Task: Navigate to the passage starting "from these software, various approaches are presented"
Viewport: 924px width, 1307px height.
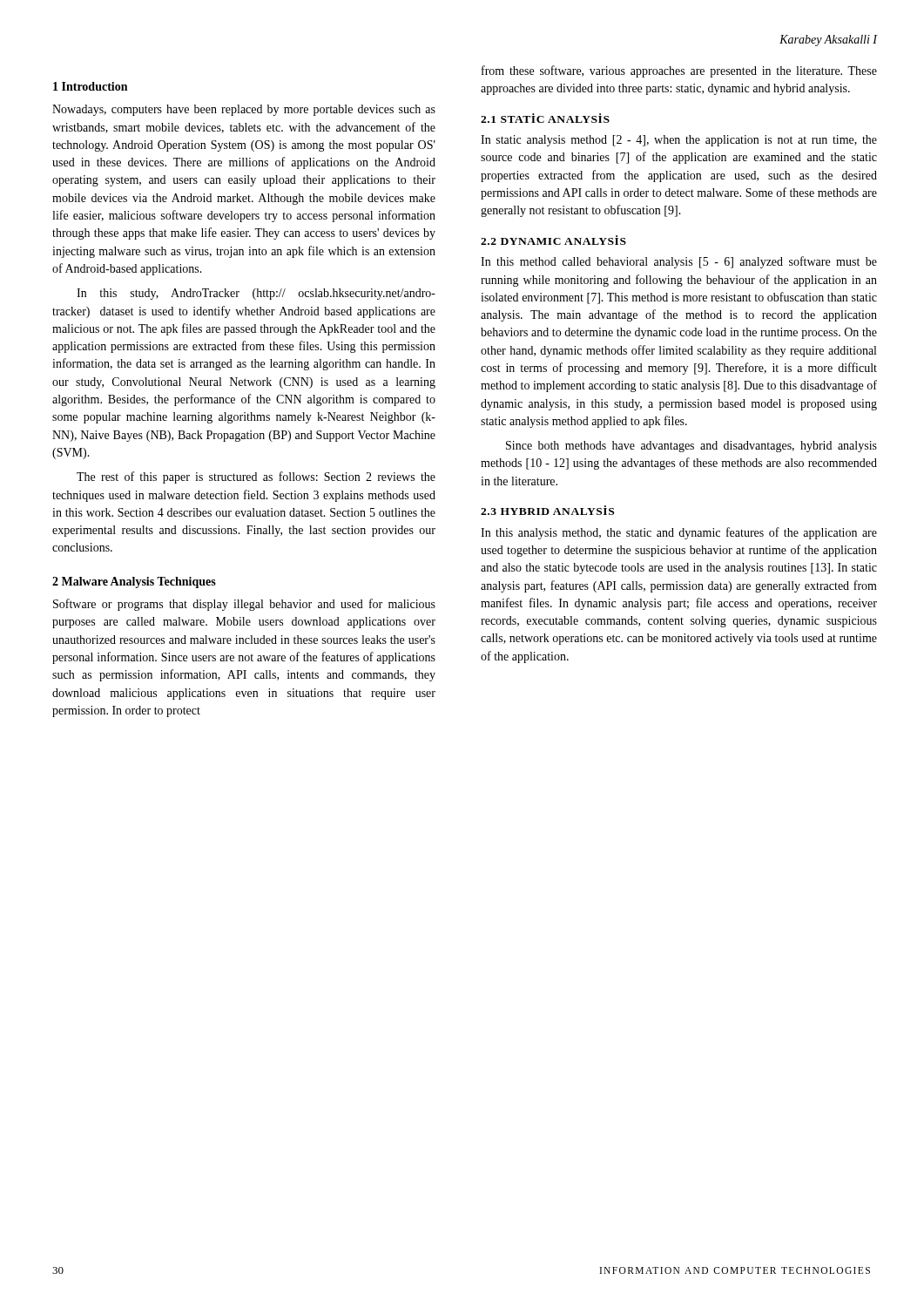Action: click(x=679, y=80)
